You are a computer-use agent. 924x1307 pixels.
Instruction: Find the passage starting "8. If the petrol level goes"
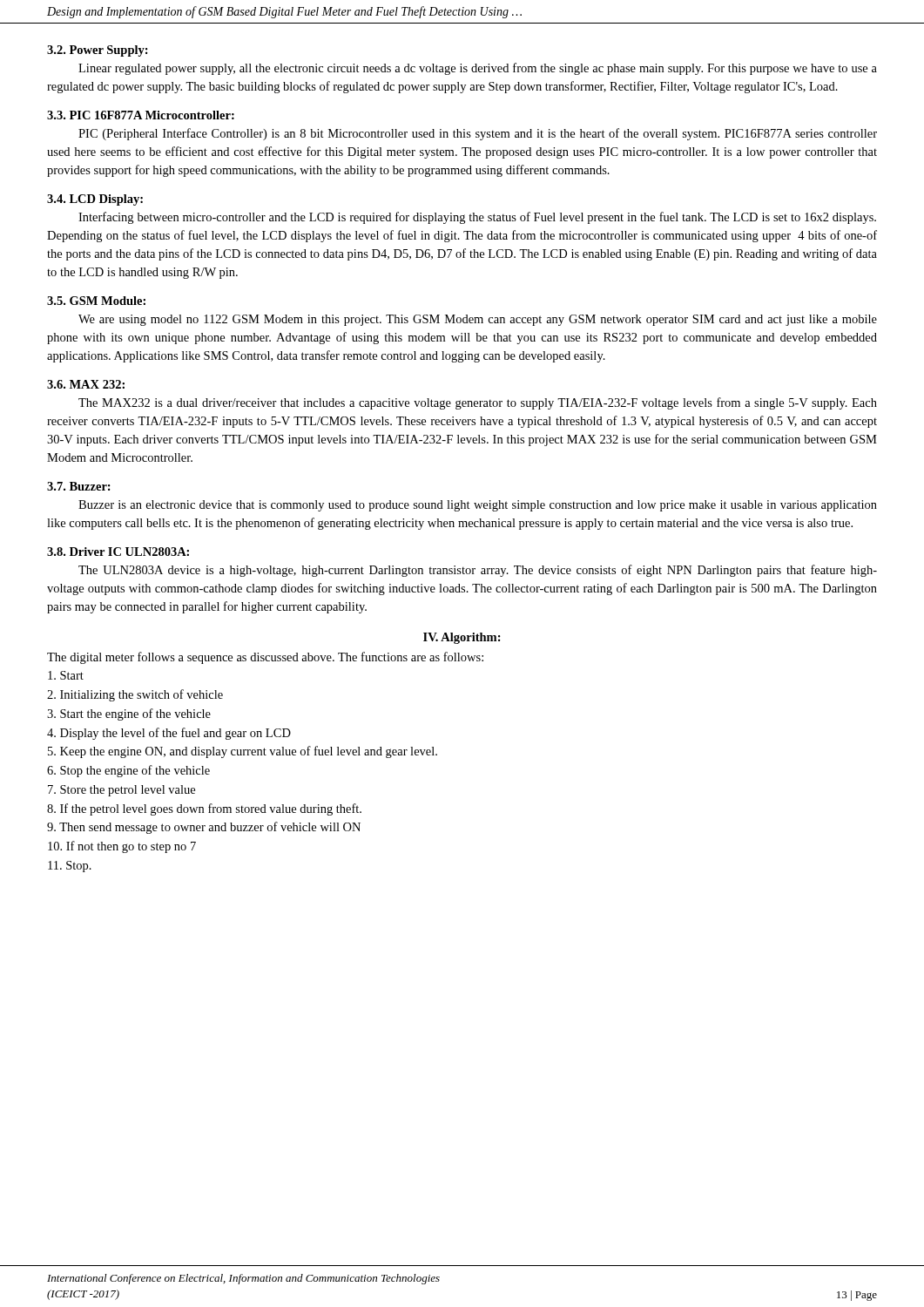click(205, 808)
